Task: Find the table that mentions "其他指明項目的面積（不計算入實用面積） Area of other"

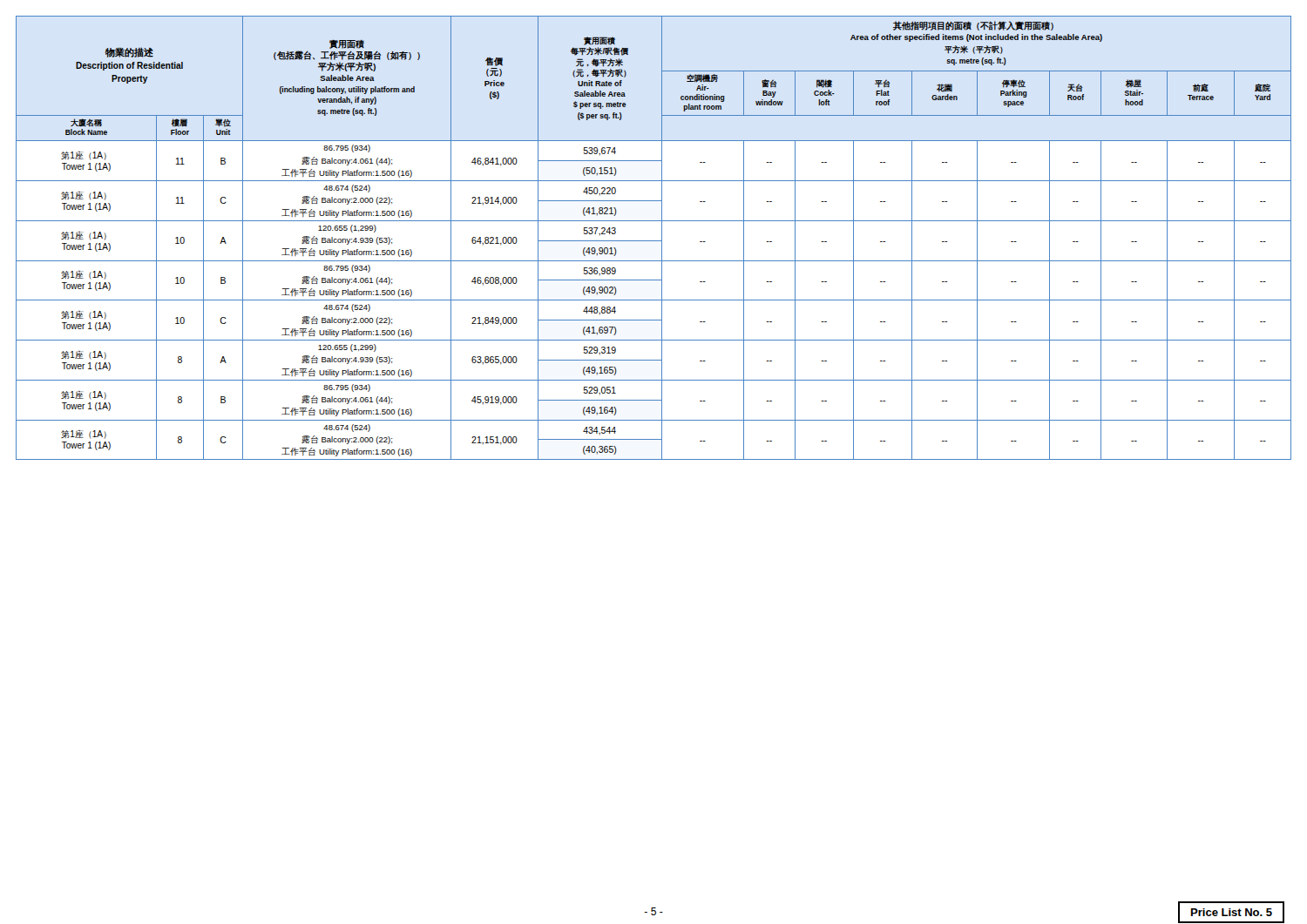Action: pyautogui.click(x=654, y=95)
